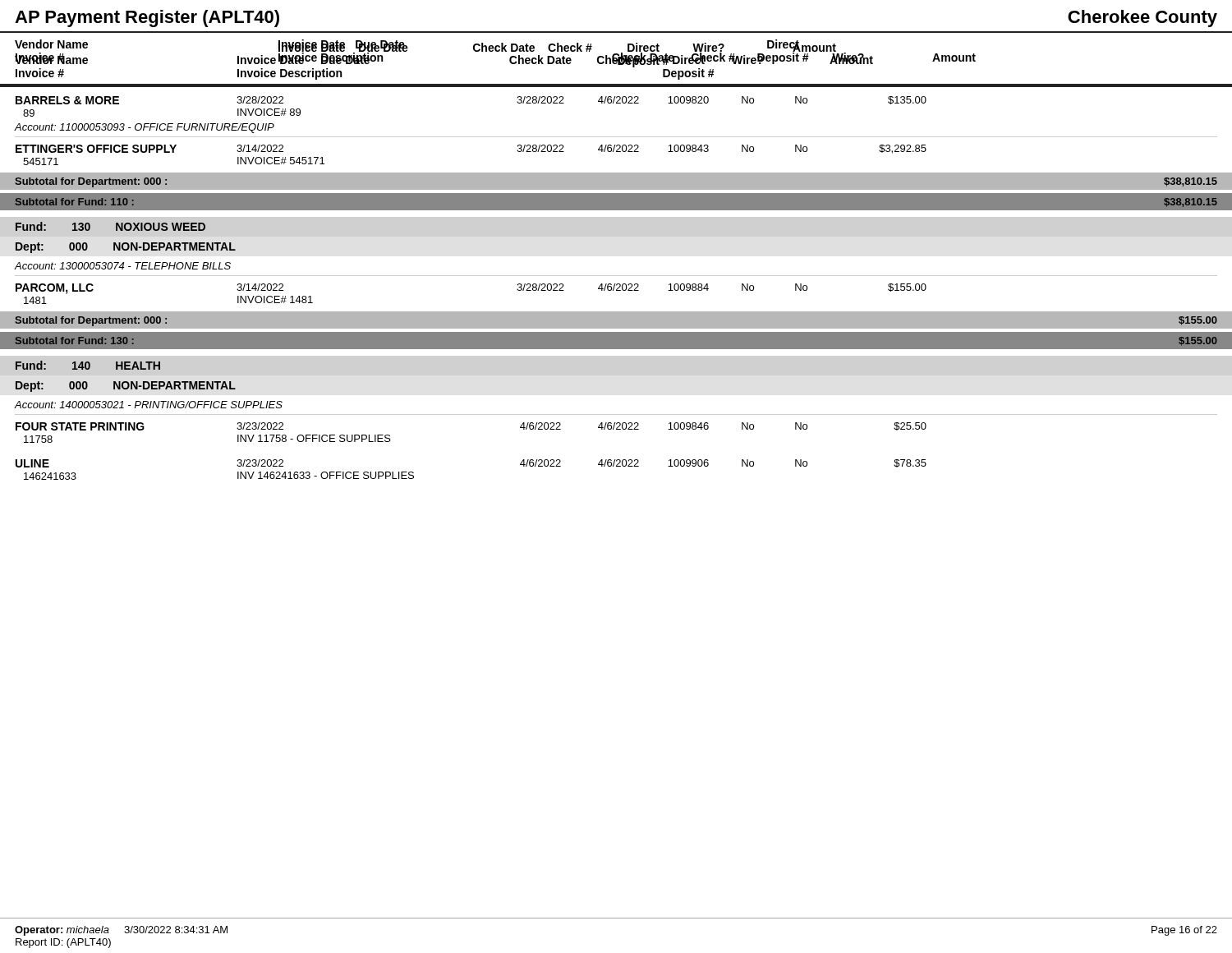
Task: Point to the block beginning "Subtotal for Fund: 110"
Action: click(x=616, y=202)
